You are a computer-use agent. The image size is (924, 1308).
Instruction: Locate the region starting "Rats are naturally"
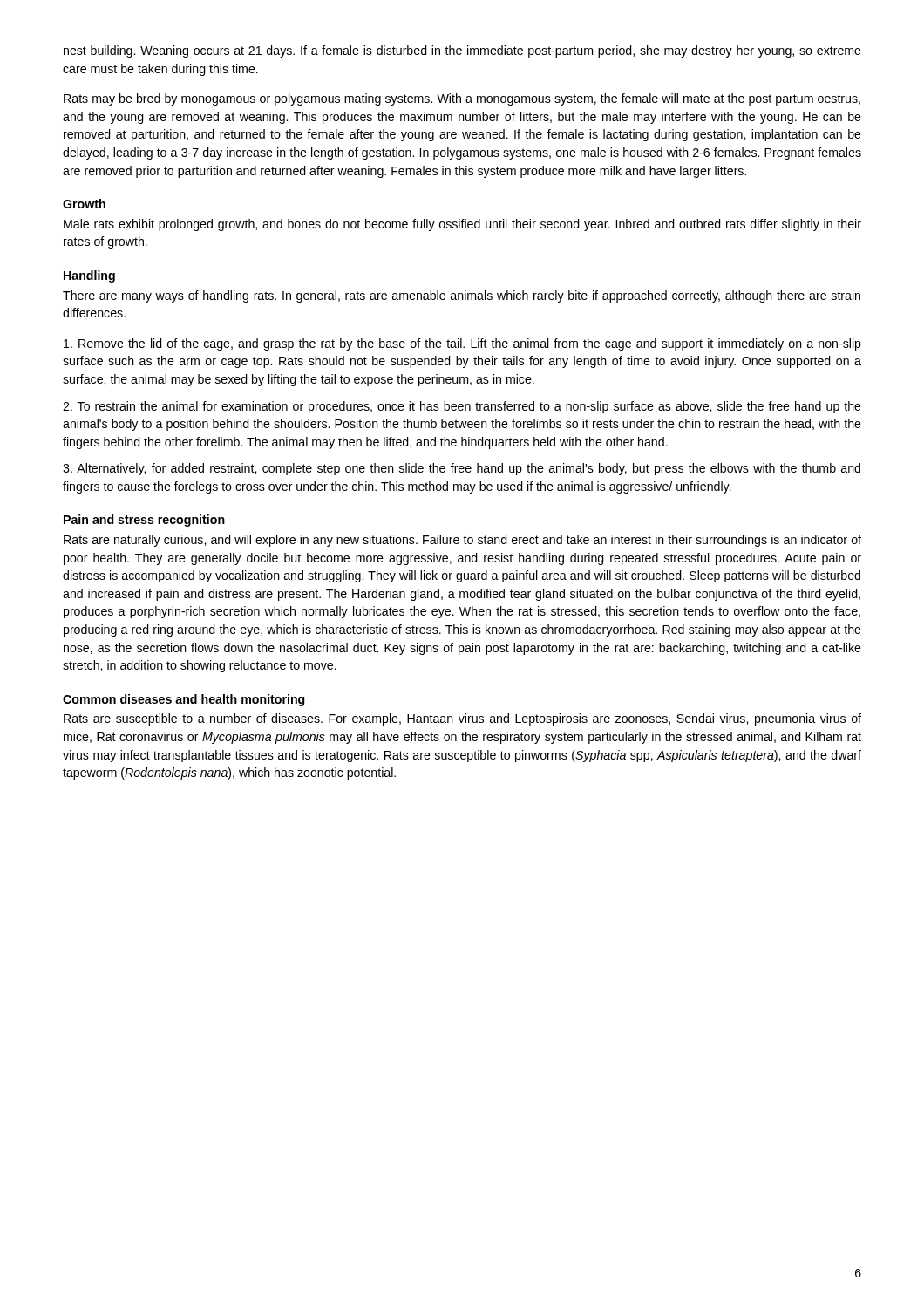tap(462, 603)
